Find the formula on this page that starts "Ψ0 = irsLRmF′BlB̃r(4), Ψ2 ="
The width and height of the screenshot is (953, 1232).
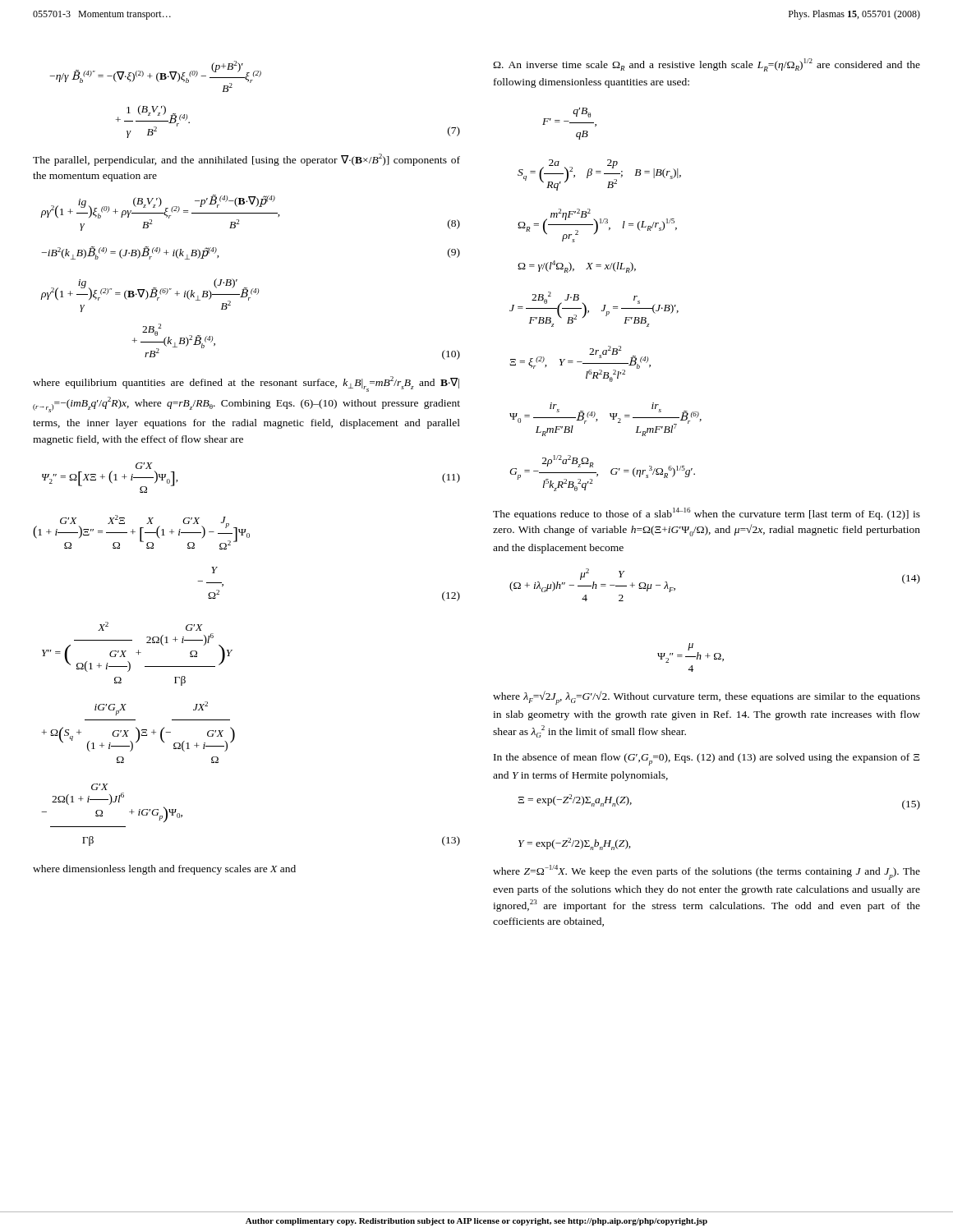606,418
